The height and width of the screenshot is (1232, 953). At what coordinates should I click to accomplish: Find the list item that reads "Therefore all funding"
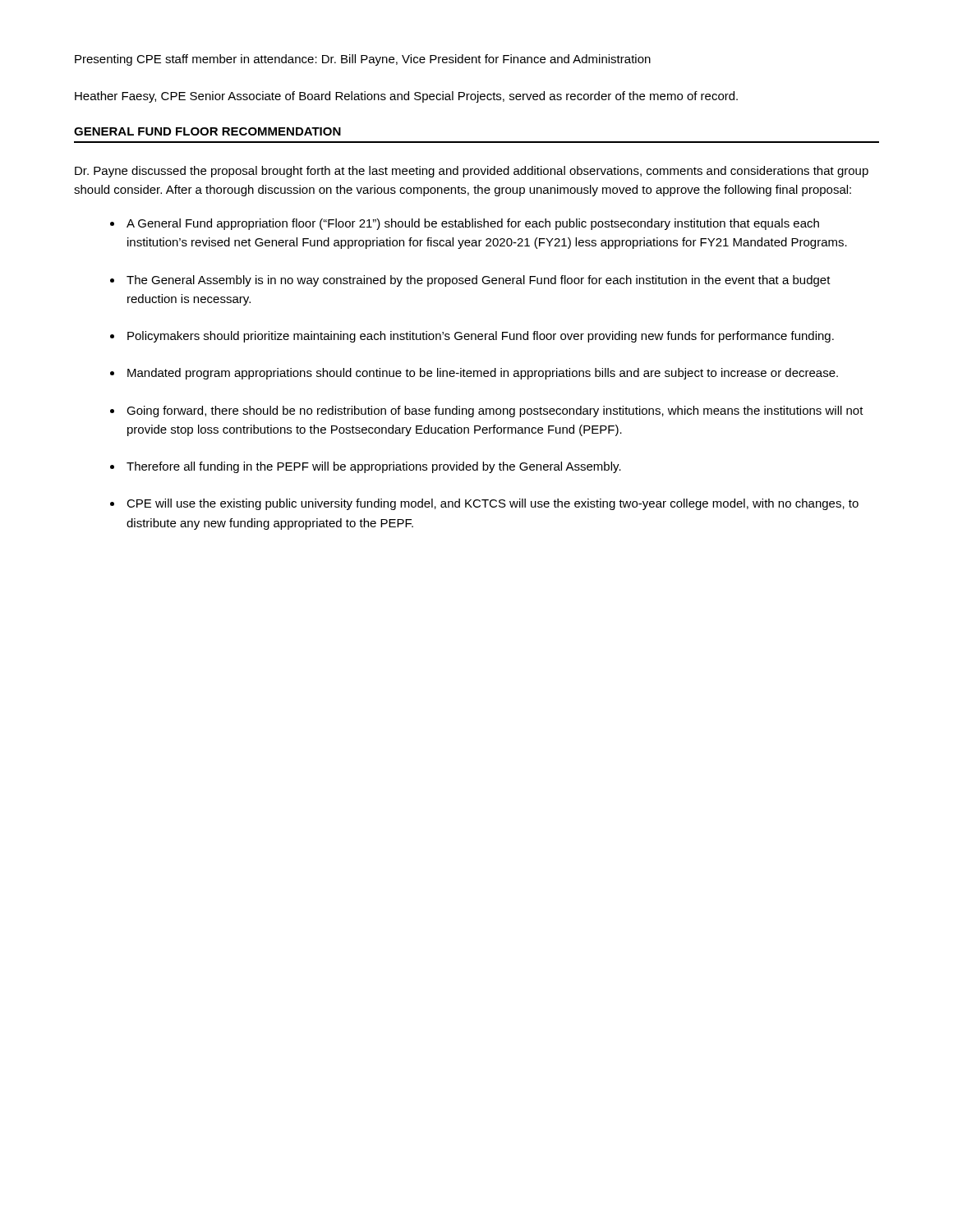click(x=374, y=466)
